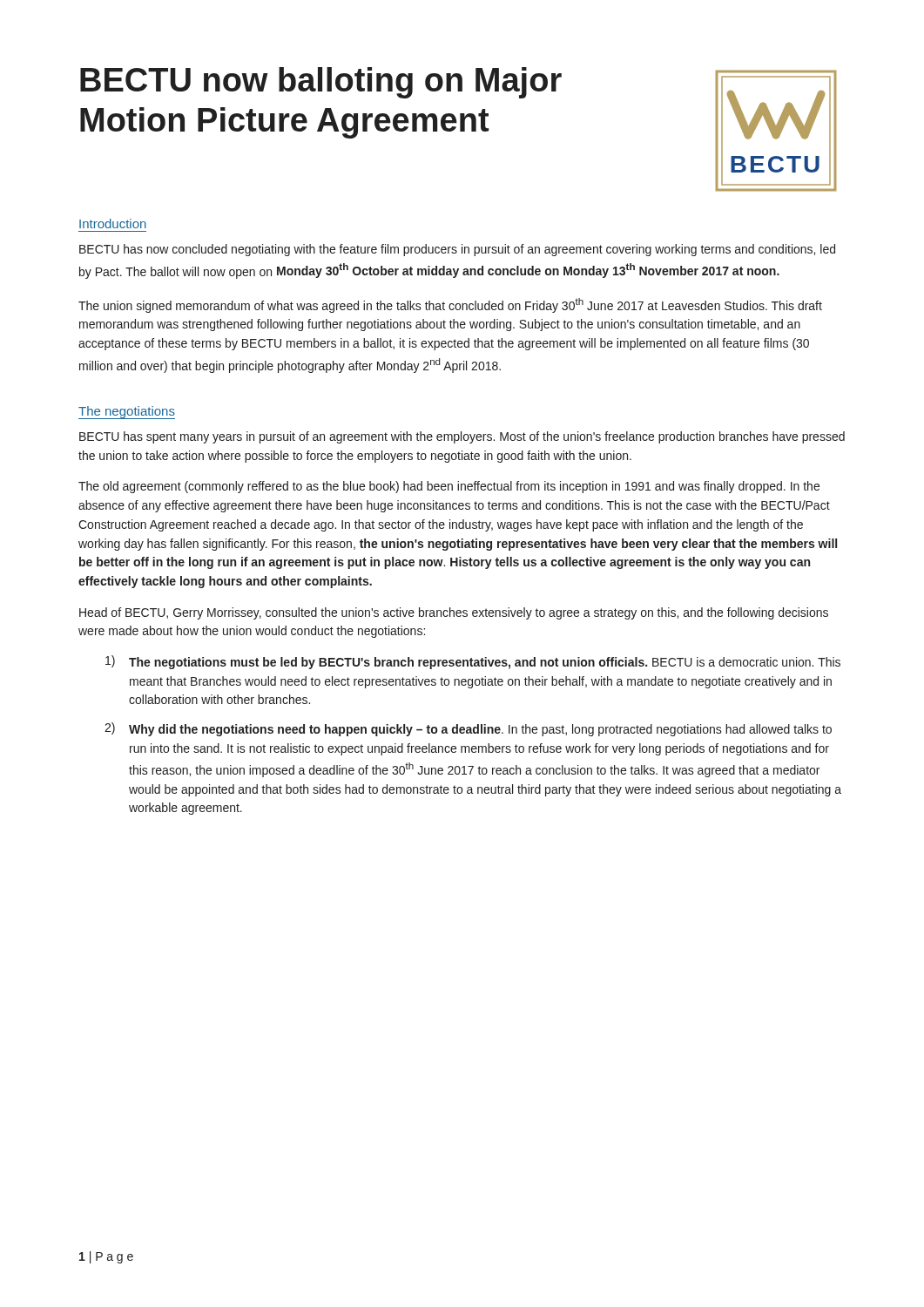Point to "BECTU now balloting on MajorMotion Picture Agreement"
Screen dimensions: 1307x924
tap(397, 101)
